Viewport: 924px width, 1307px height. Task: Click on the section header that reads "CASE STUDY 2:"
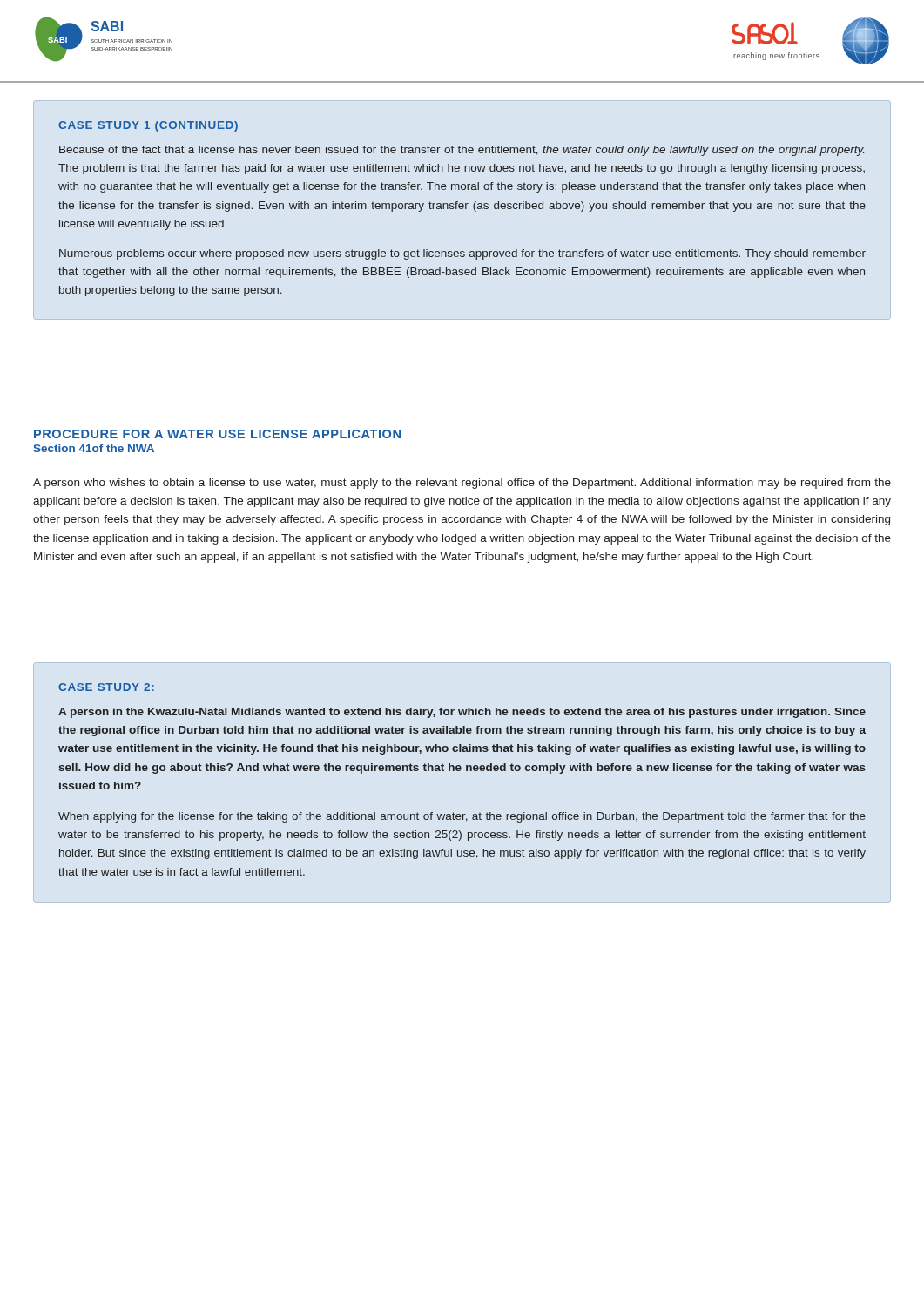click(107, 687)
